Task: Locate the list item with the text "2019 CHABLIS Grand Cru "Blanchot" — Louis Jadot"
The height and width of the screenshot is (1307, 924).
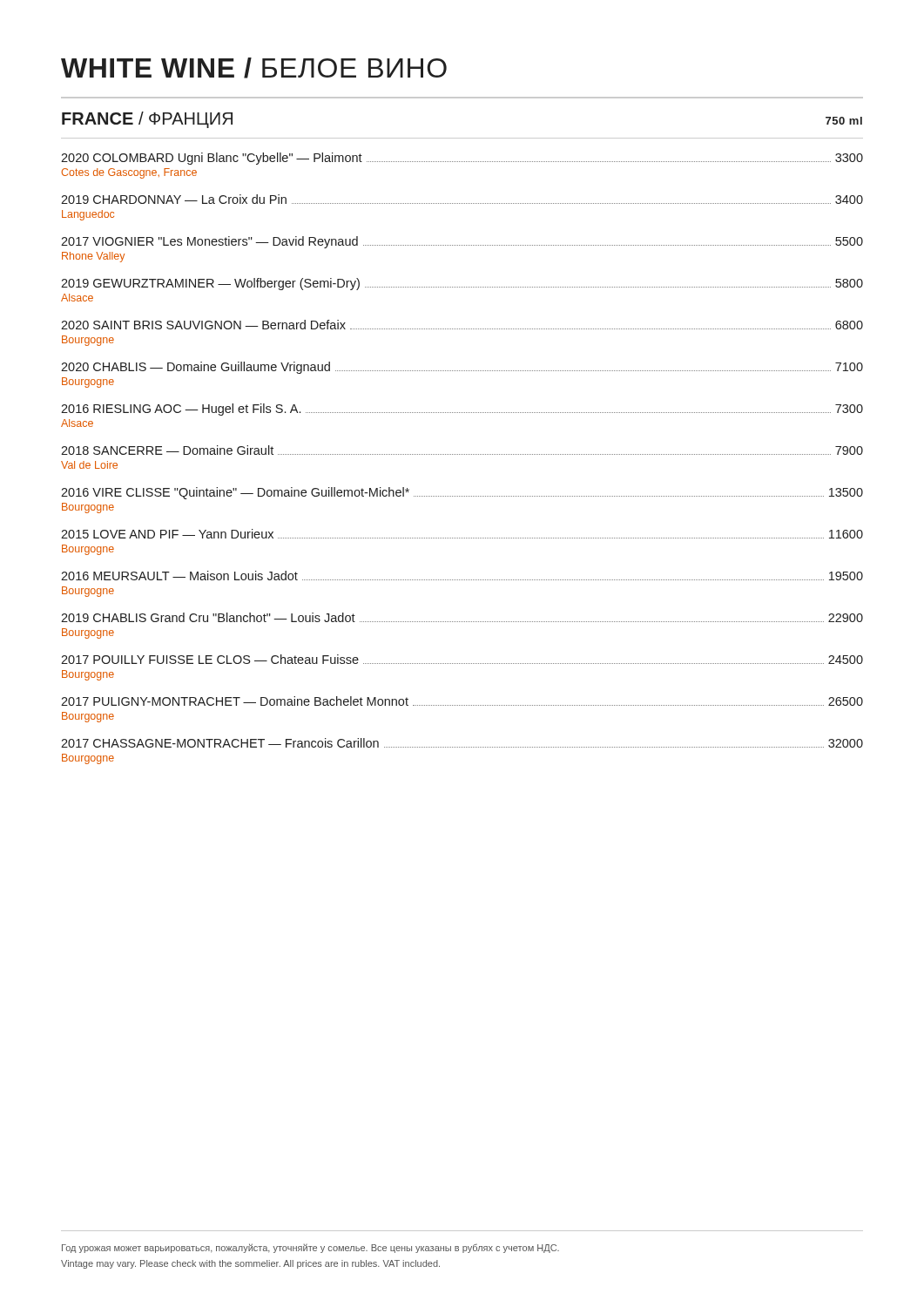Action: (462, 618)
